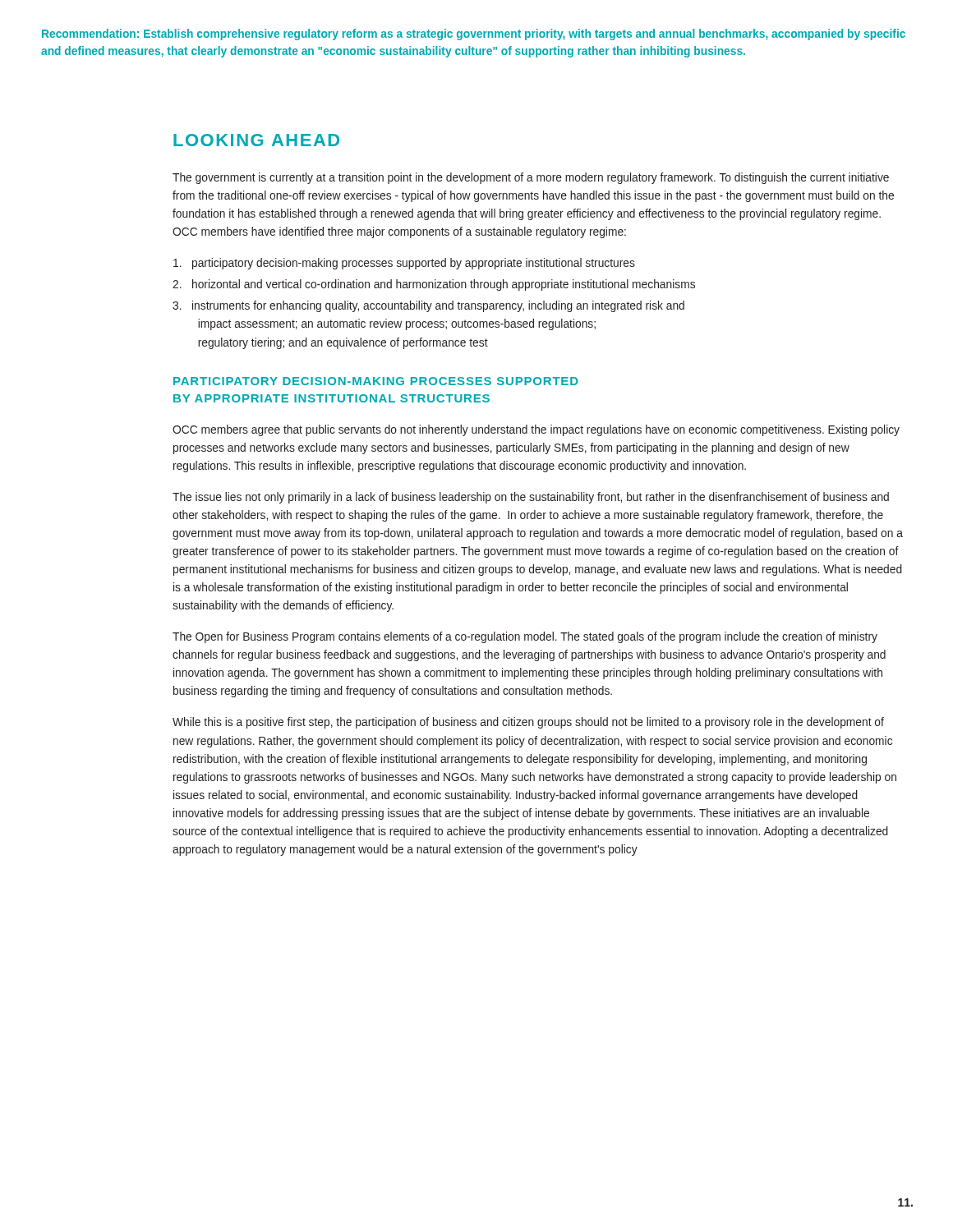
Task: Navigate to the text starting "The Open for Business Program contains"
Action: pos(538,665)
